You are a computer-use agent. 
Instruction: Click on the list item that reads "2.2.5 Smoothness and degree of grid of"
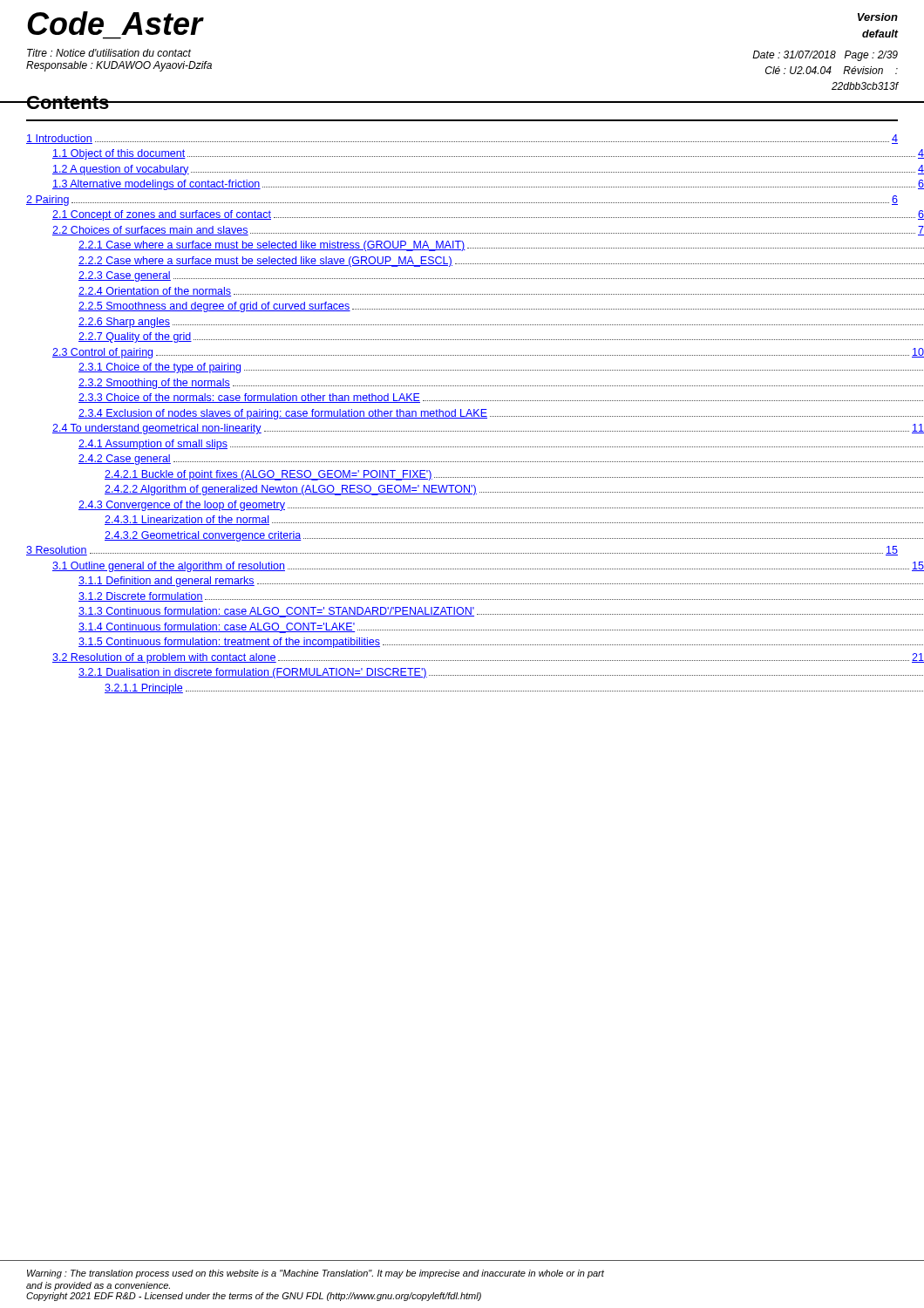point(501,305)
